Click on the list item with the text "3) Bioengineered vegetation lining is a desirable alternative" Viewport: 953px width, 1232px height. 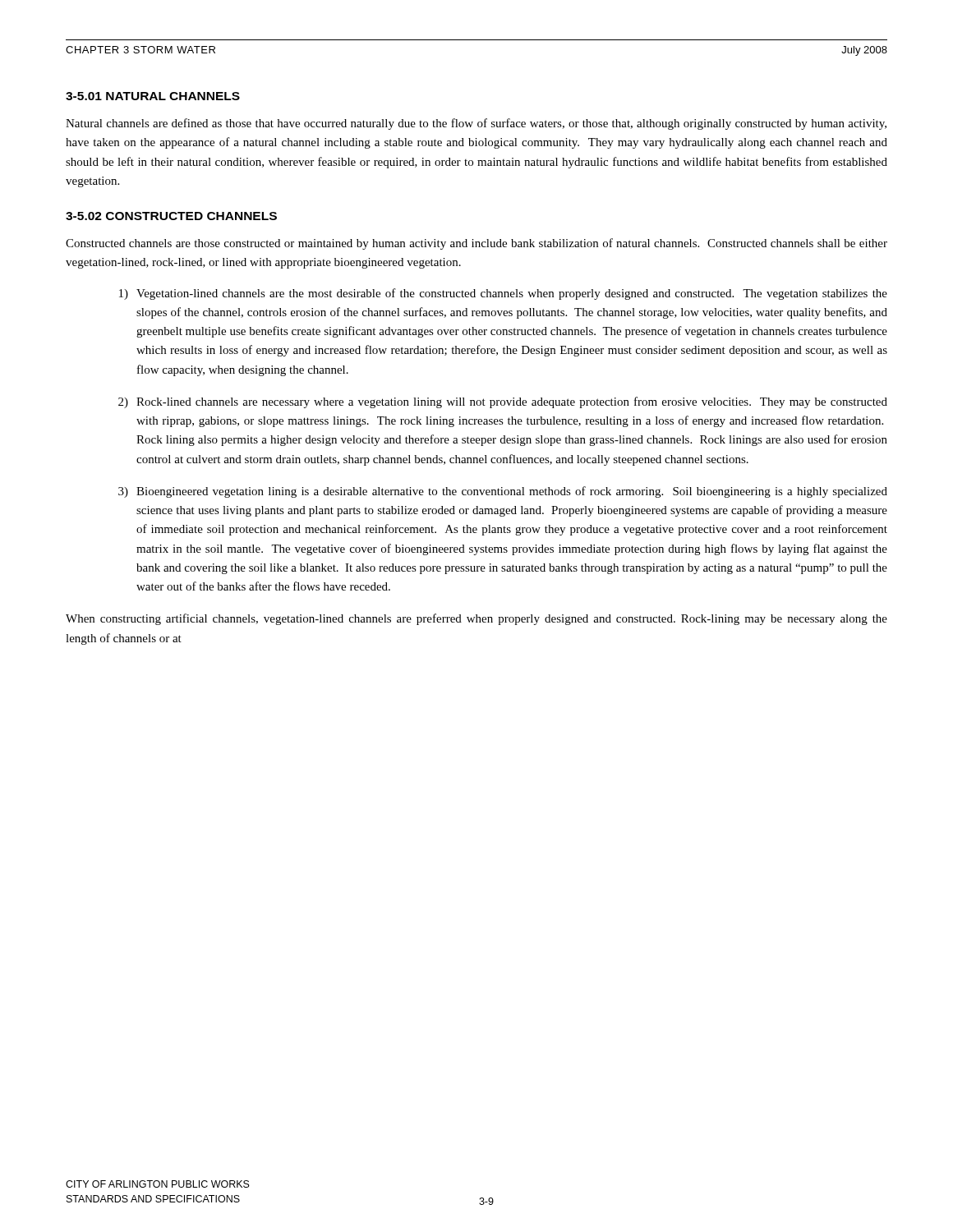click(x=496, y=539)
